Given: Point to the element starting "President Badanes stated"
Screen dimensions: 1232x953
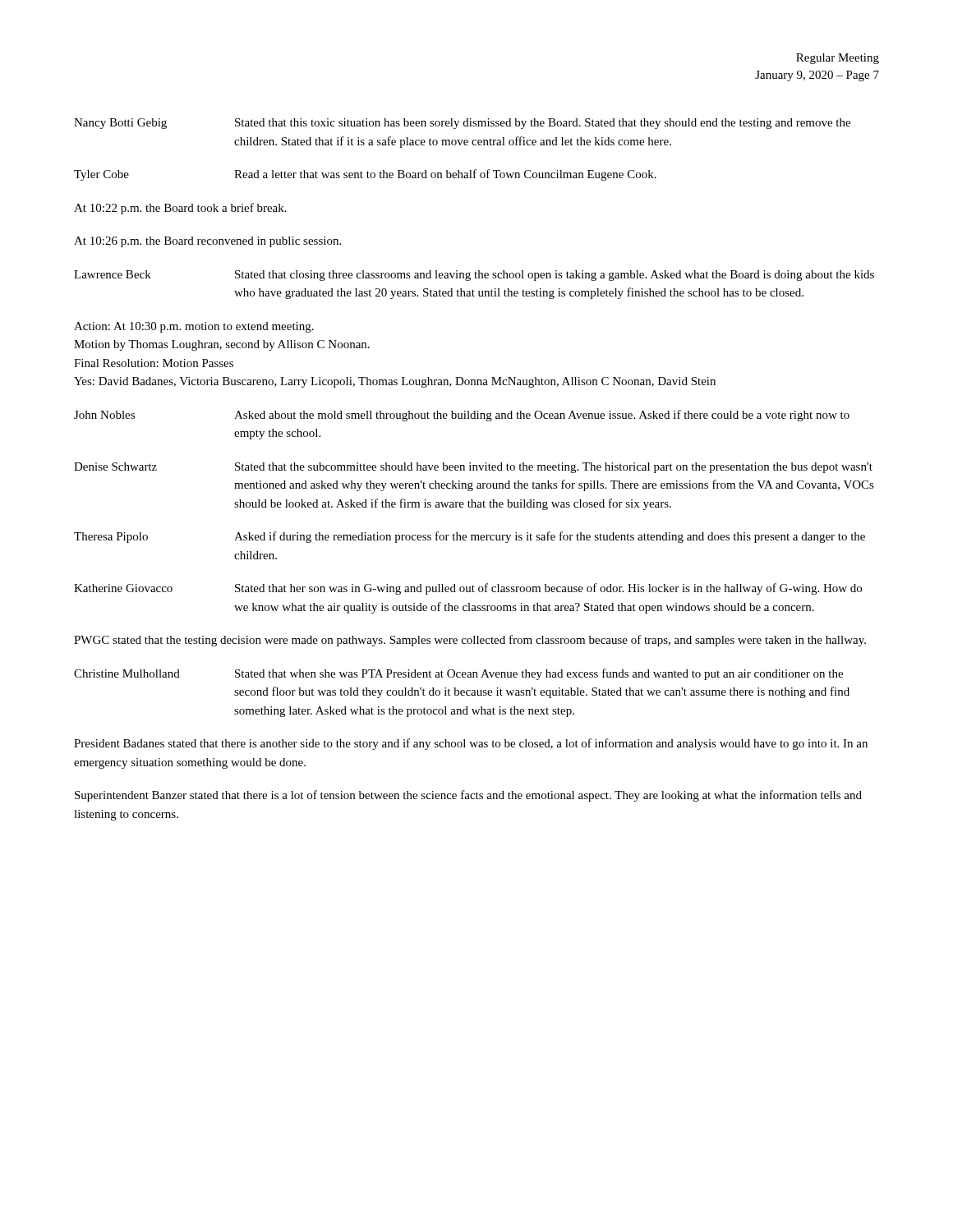Looking at the screenshot, I should 471,753.
